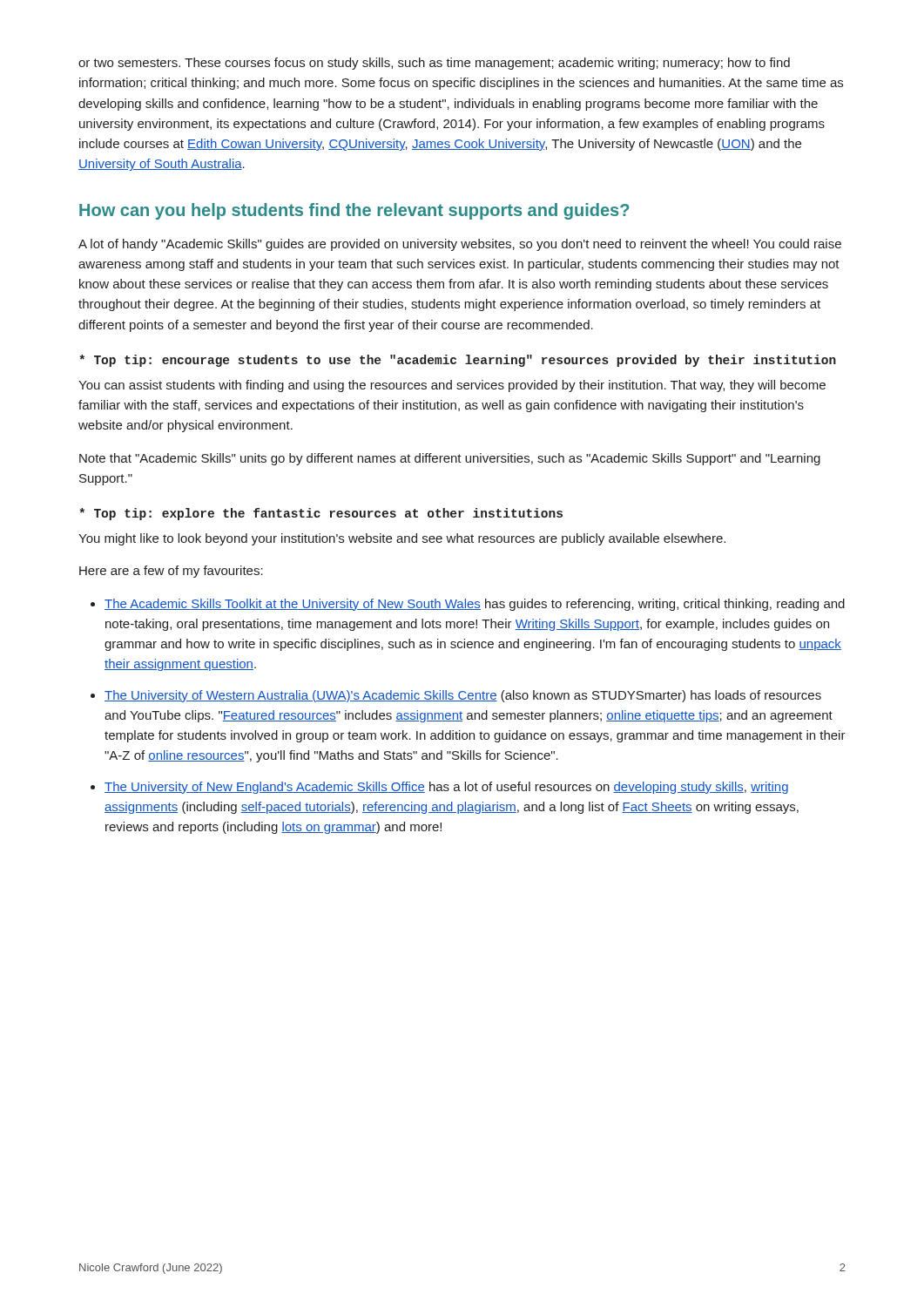Screen dimensions: 1307x924
Task: Navigate to the passage starting "The Academic Skills Toolkit at"
Action: pos(475,633)
